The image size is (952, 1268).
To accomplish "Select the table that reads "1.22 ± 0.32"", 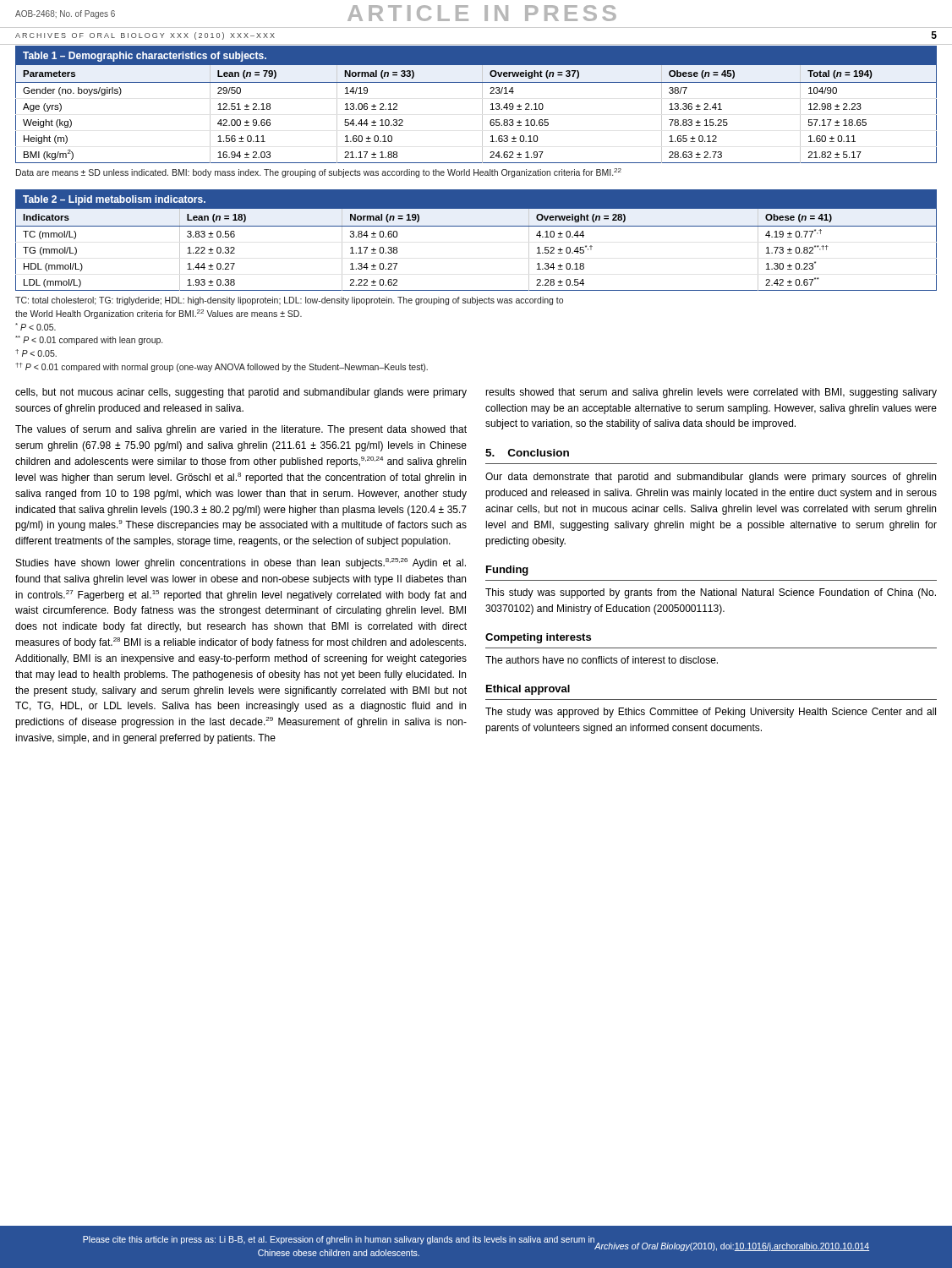I will click(x=476, y=240).
